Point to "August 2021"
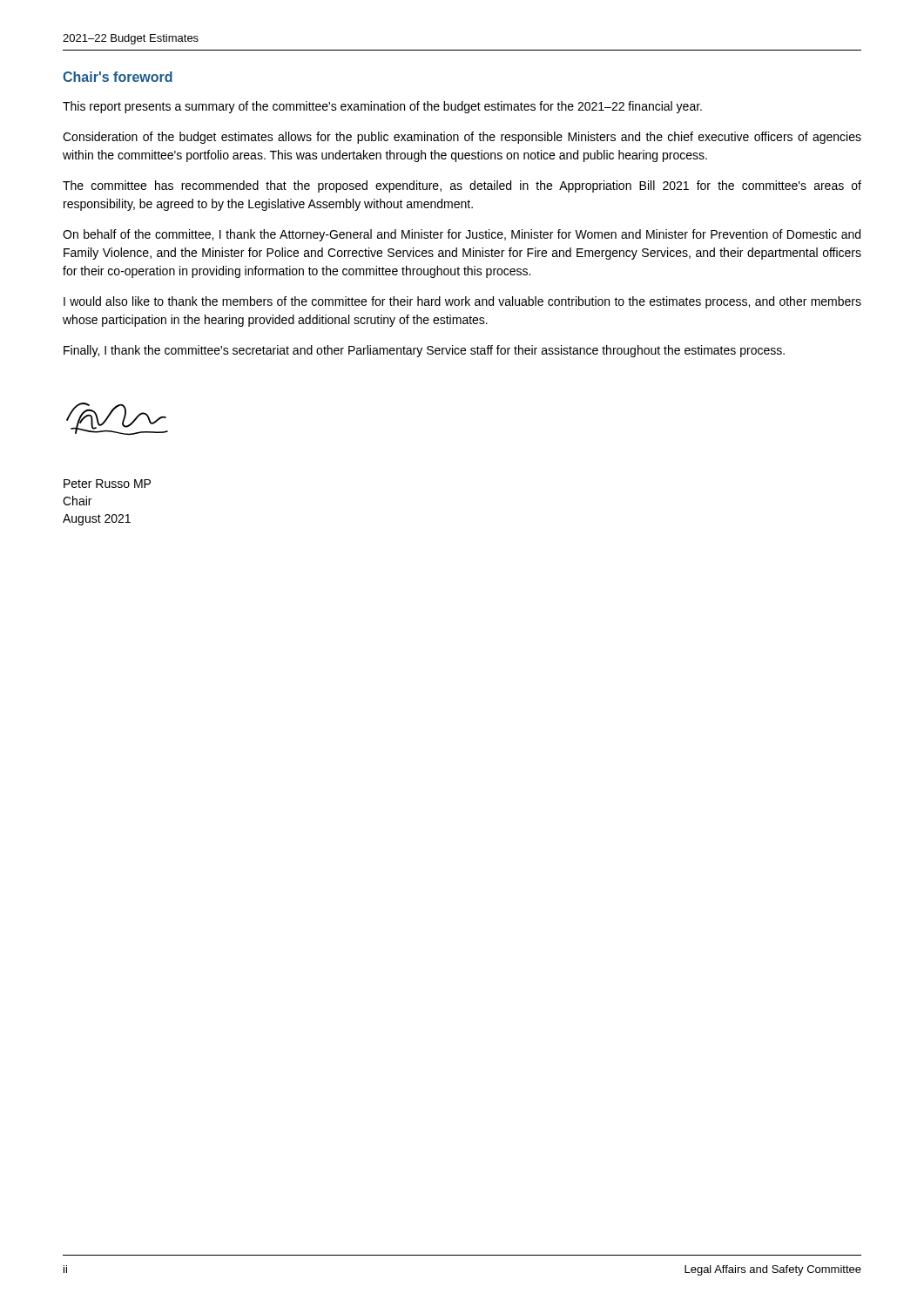Image resolution: width=924 pixels, height=1307 pixels. point(97,518)
